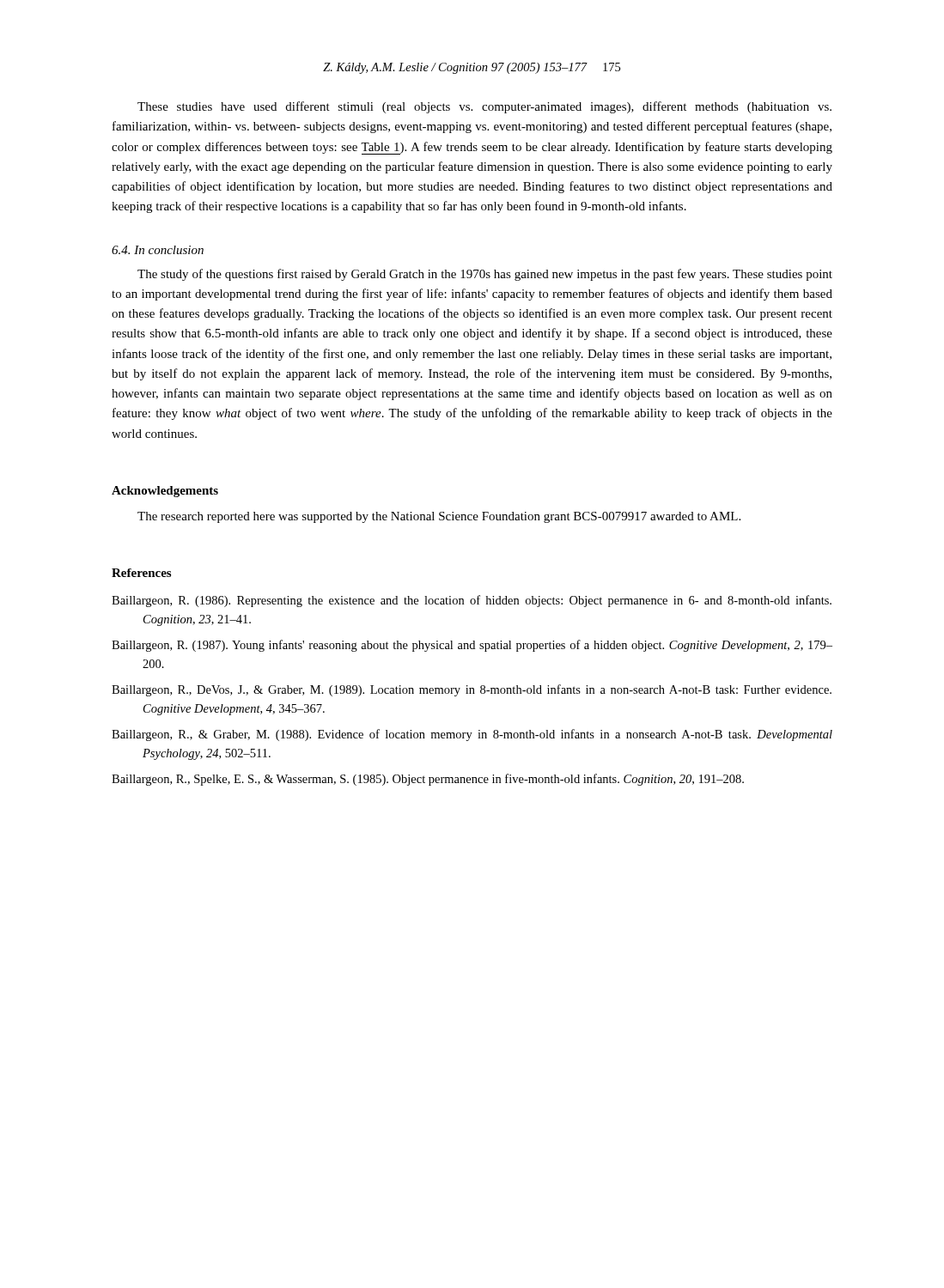Locate the section header with the text "6.4. In conclusion"
Screen dimensions: 1288x944
click(158, 249)
